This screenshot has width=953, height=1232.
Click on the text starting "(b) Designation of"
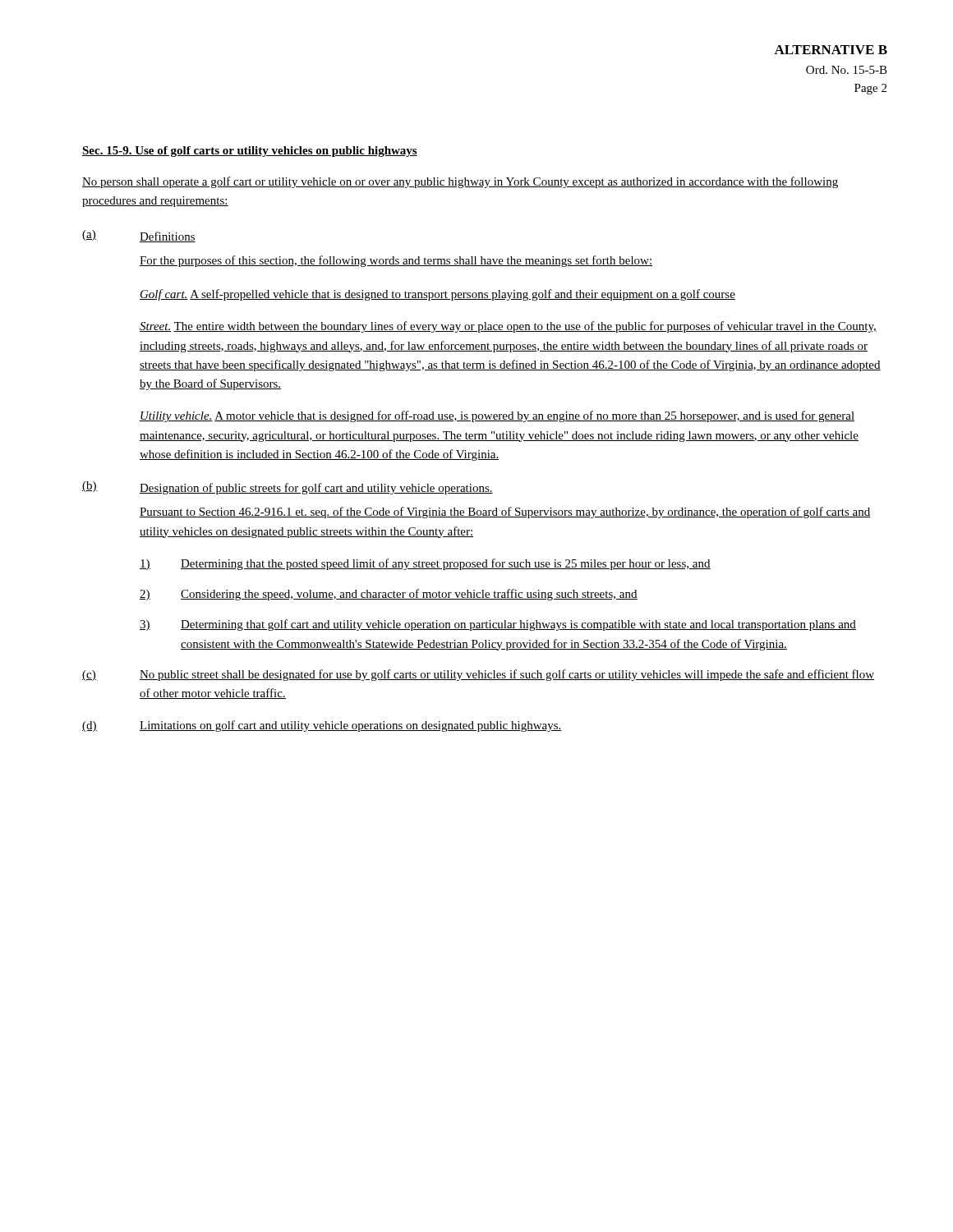(x=485, y=488)
